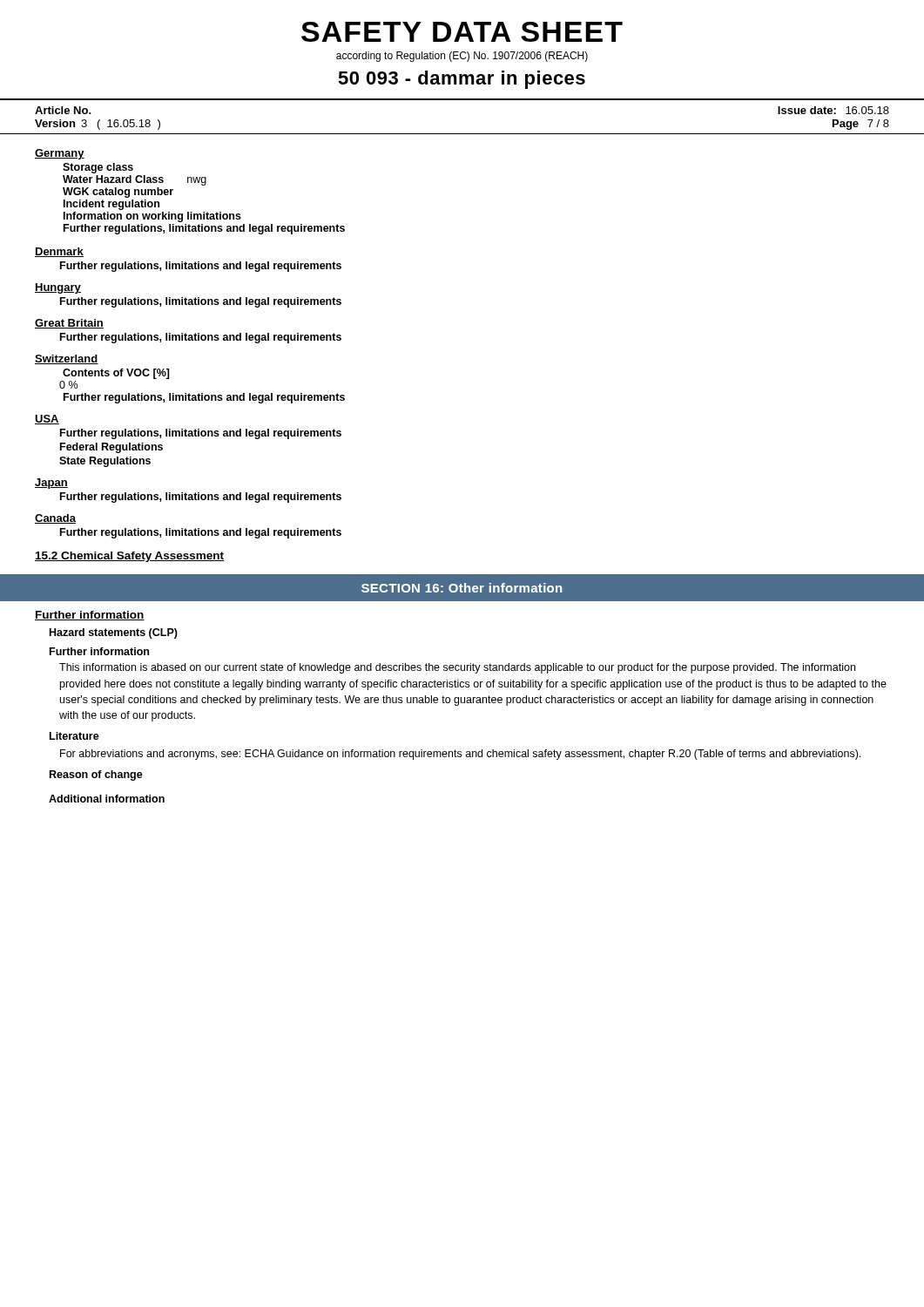
Task: Point to the text starting "Contents of VOC"
Action: click(116, 374)
